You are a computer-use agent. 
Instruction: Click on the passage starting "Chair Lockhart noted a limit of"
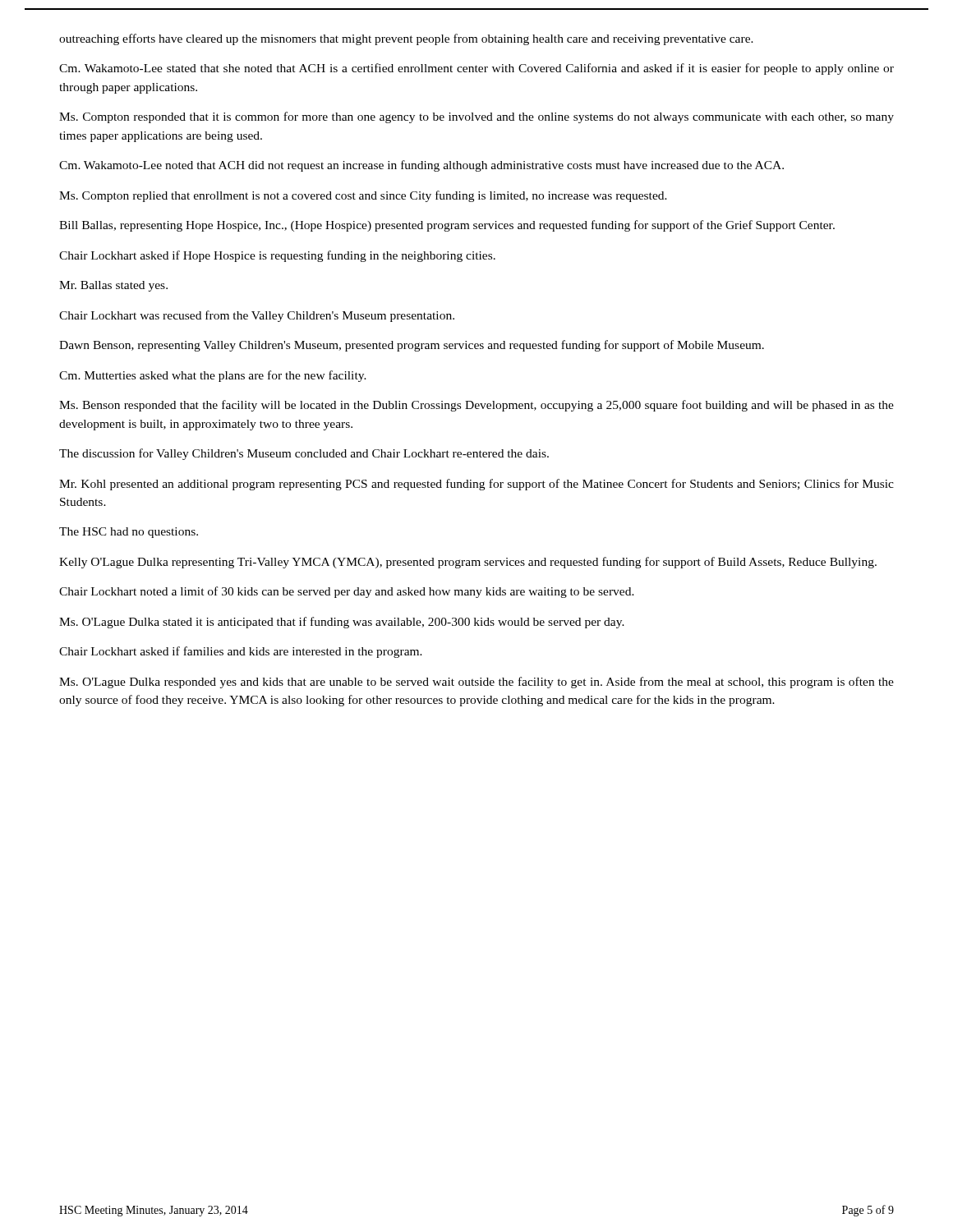click(x=347, y=591)
